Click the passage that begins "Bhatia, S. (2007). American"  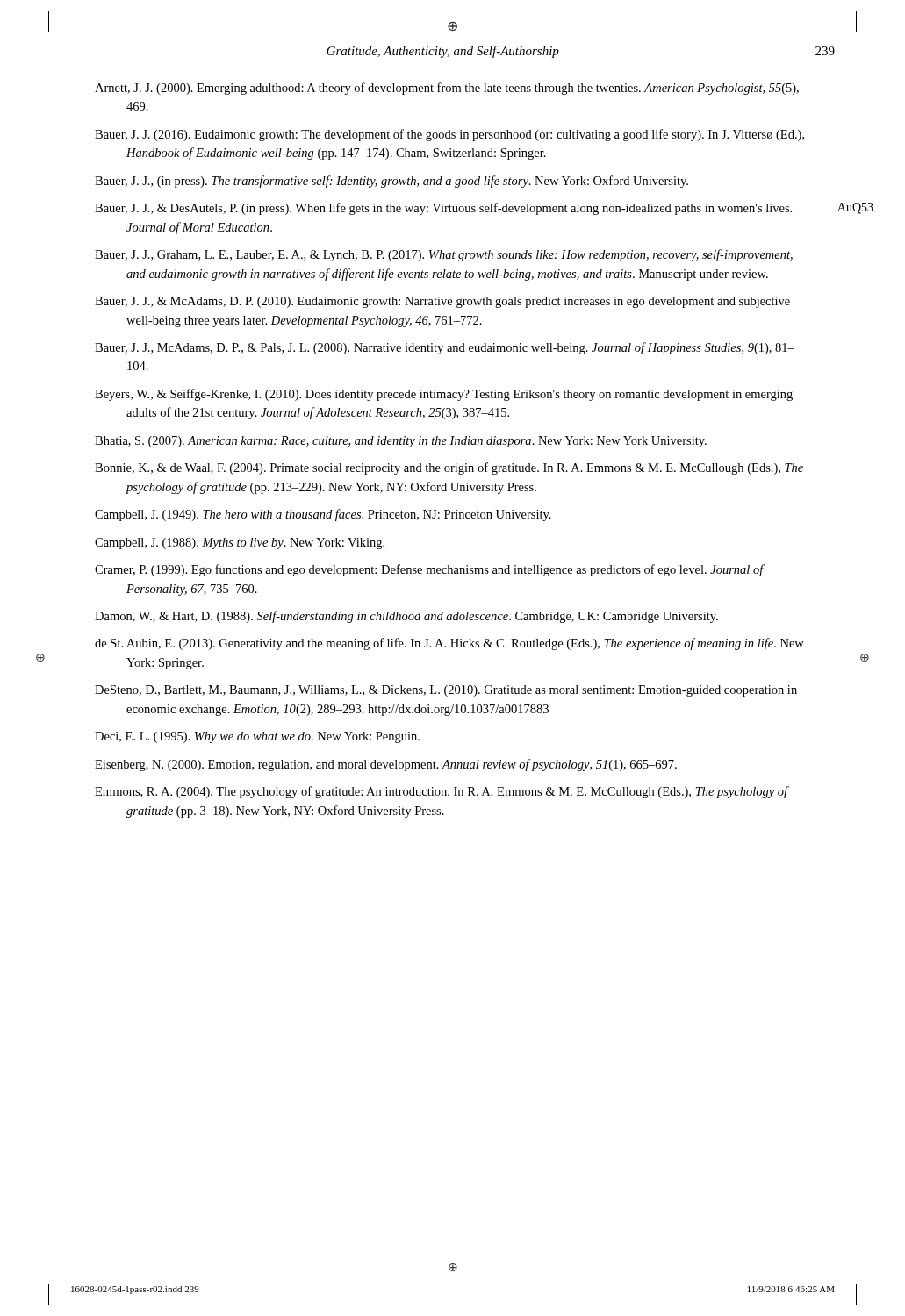[401, 440]
